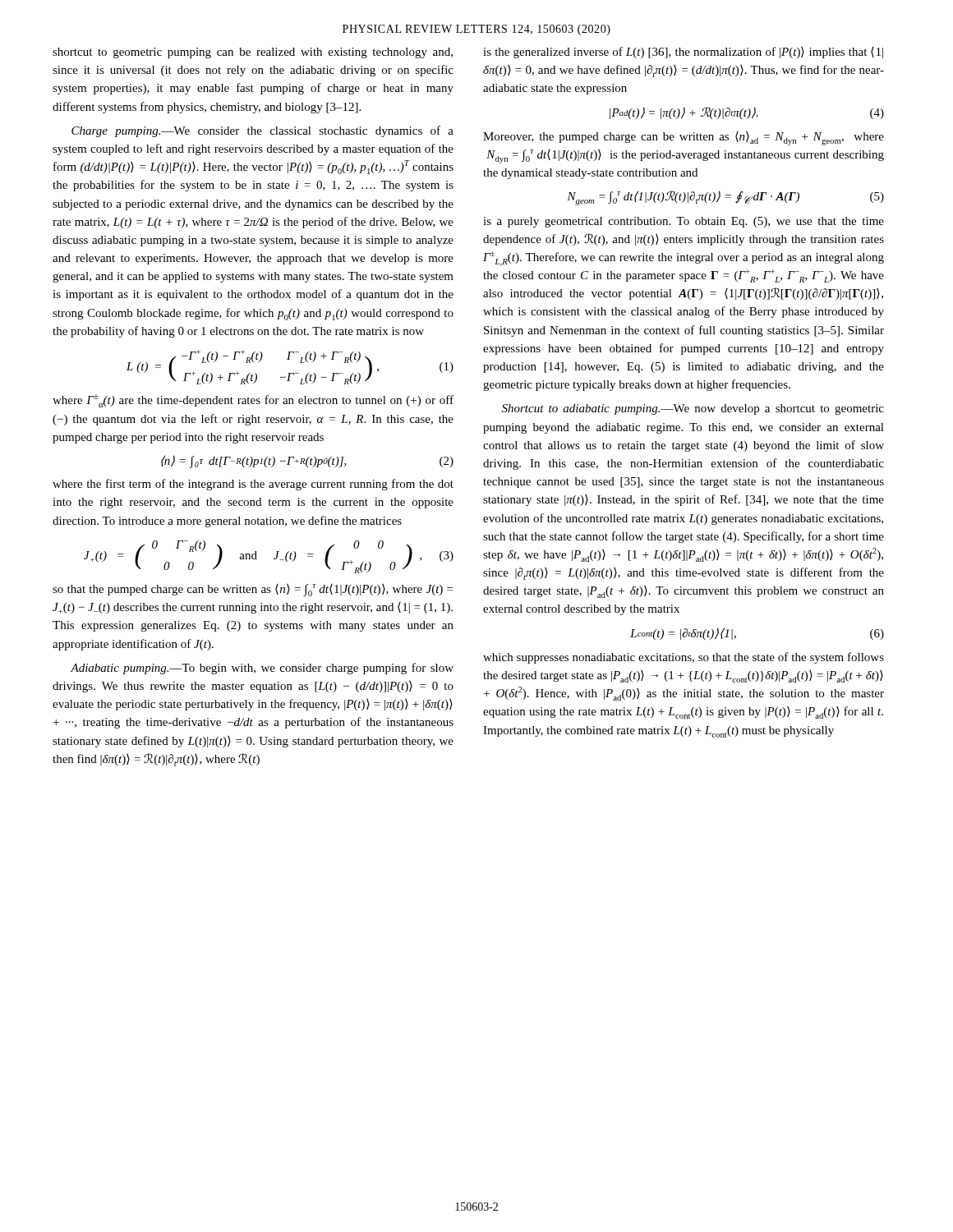Click on the text block that says "is a purely geometrical"

pos(684,415)
